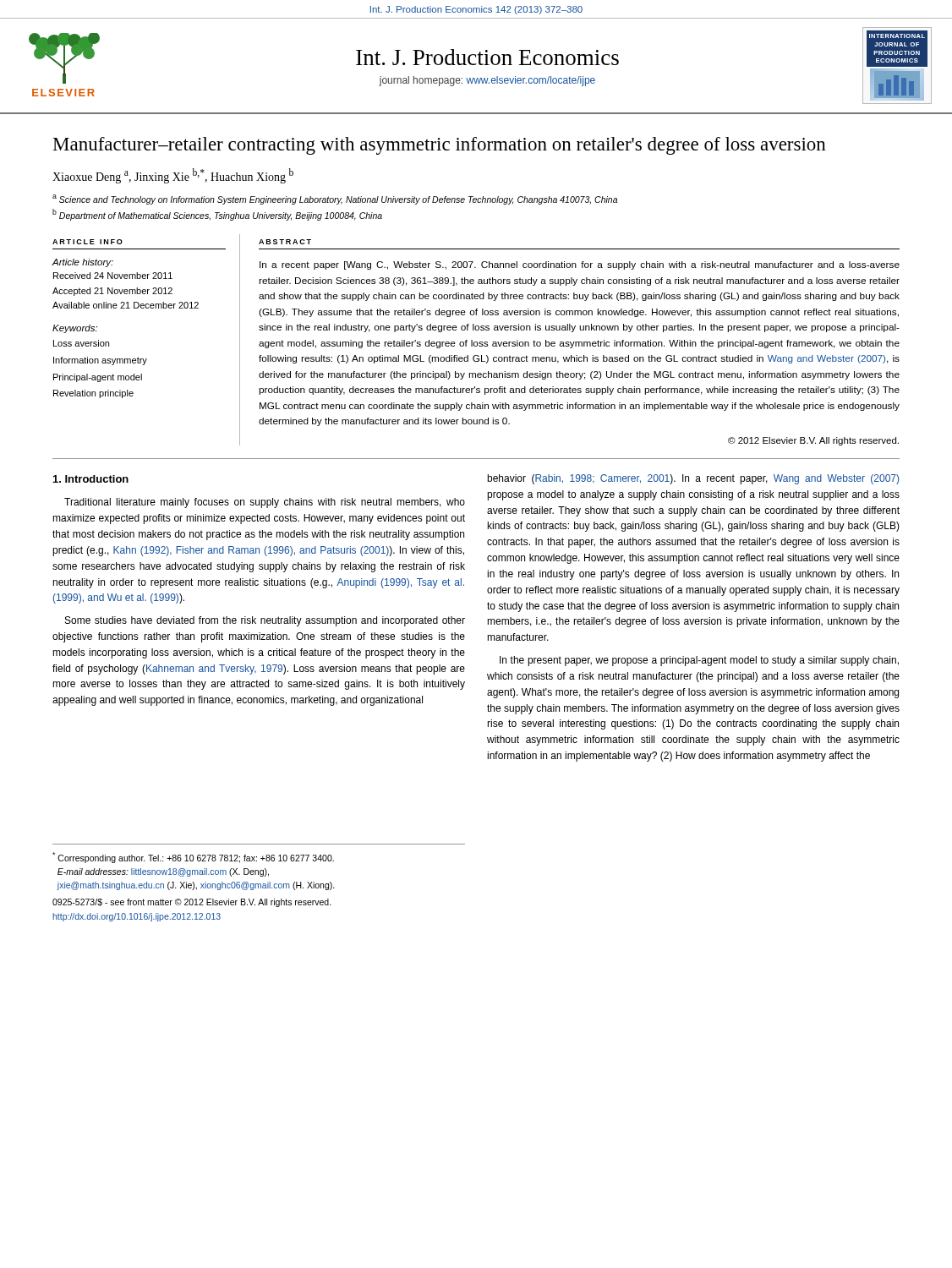Point to the block beginning "a Science and Technology on"
This screenshot has width=952, height=1268.
(335, 206)
